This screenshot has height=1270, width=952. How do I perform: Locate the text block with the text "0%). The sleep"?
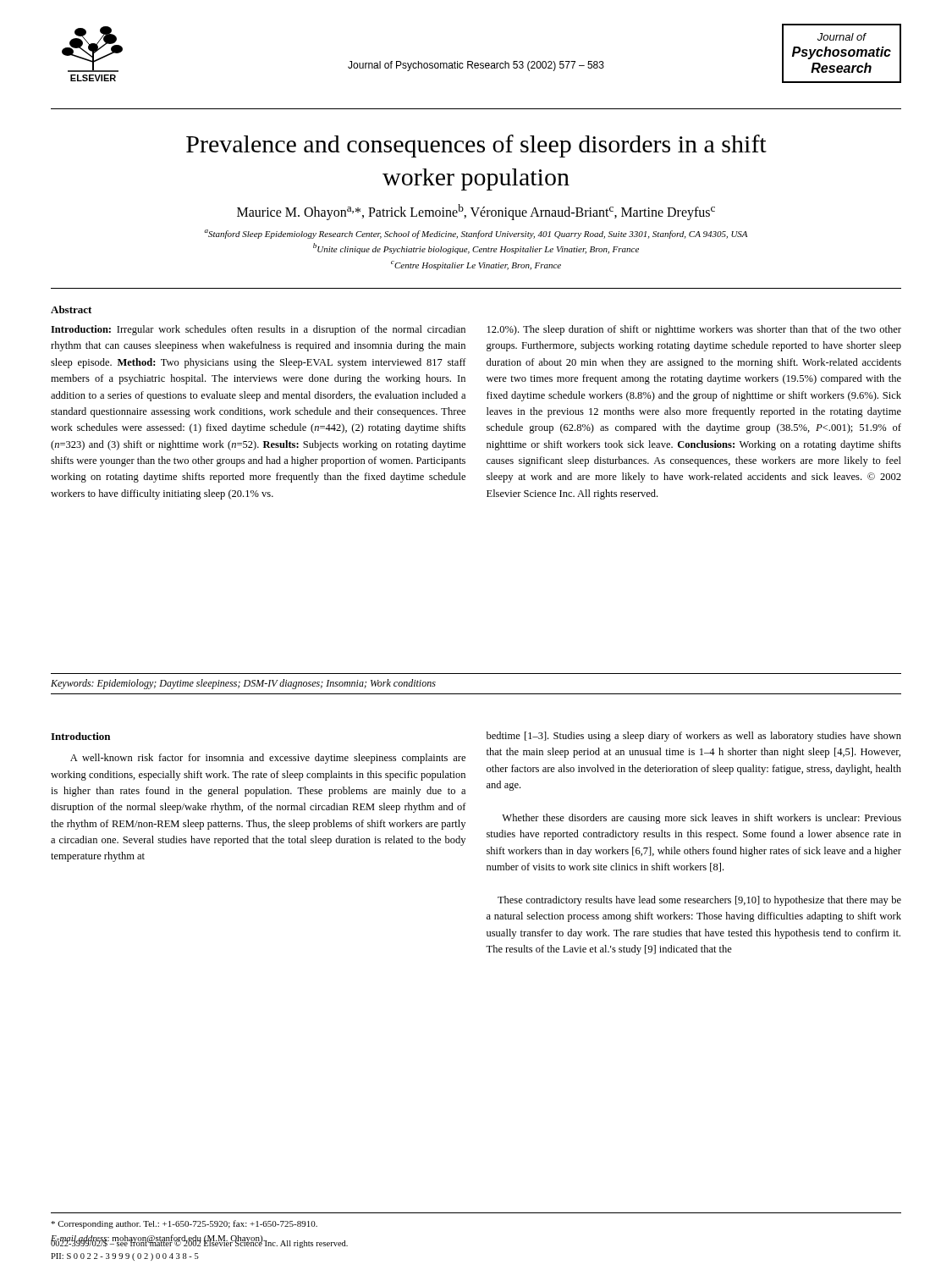[694, 411]
